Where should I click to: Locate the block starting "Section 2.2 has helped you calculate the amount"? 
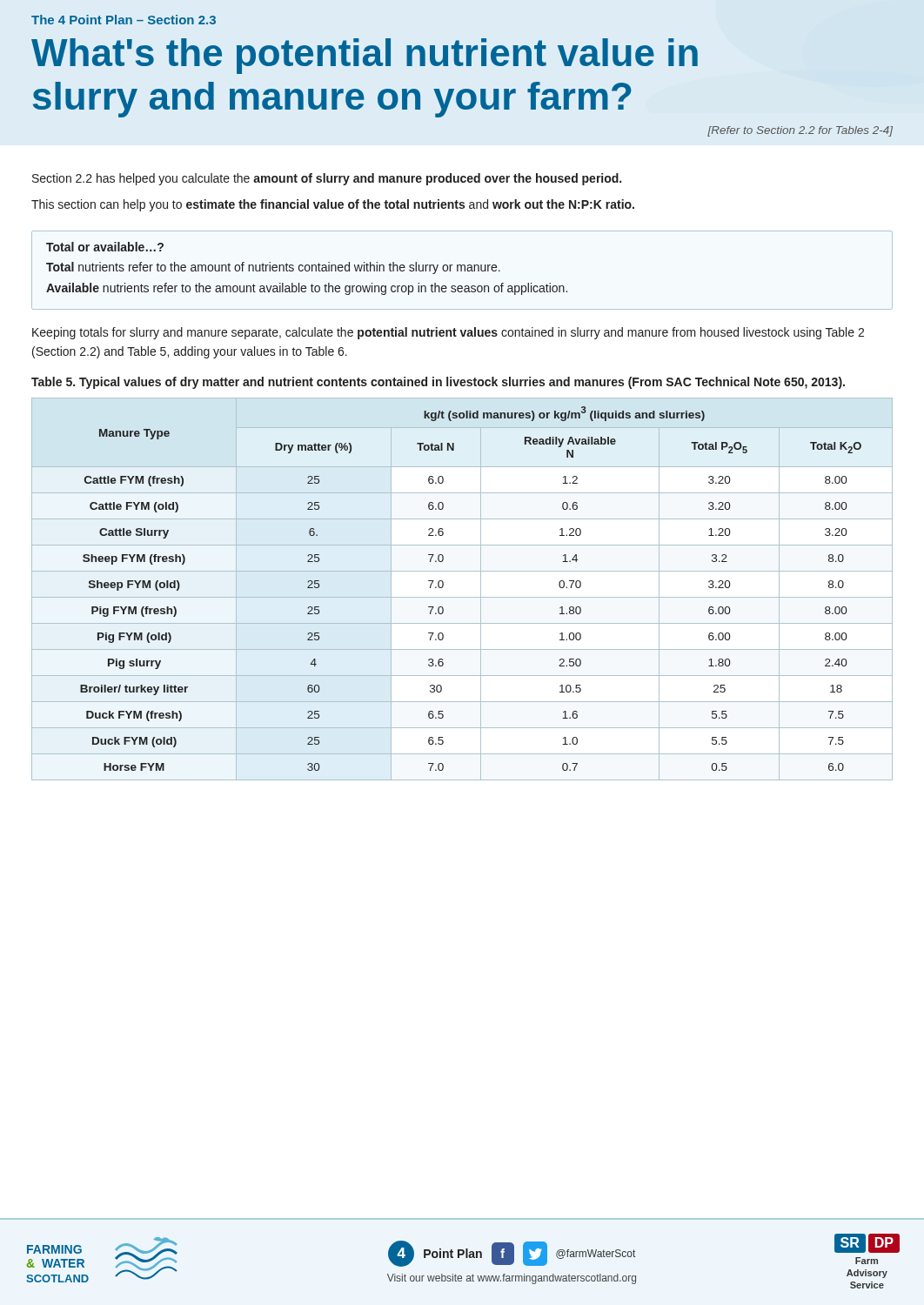[327, 179]
